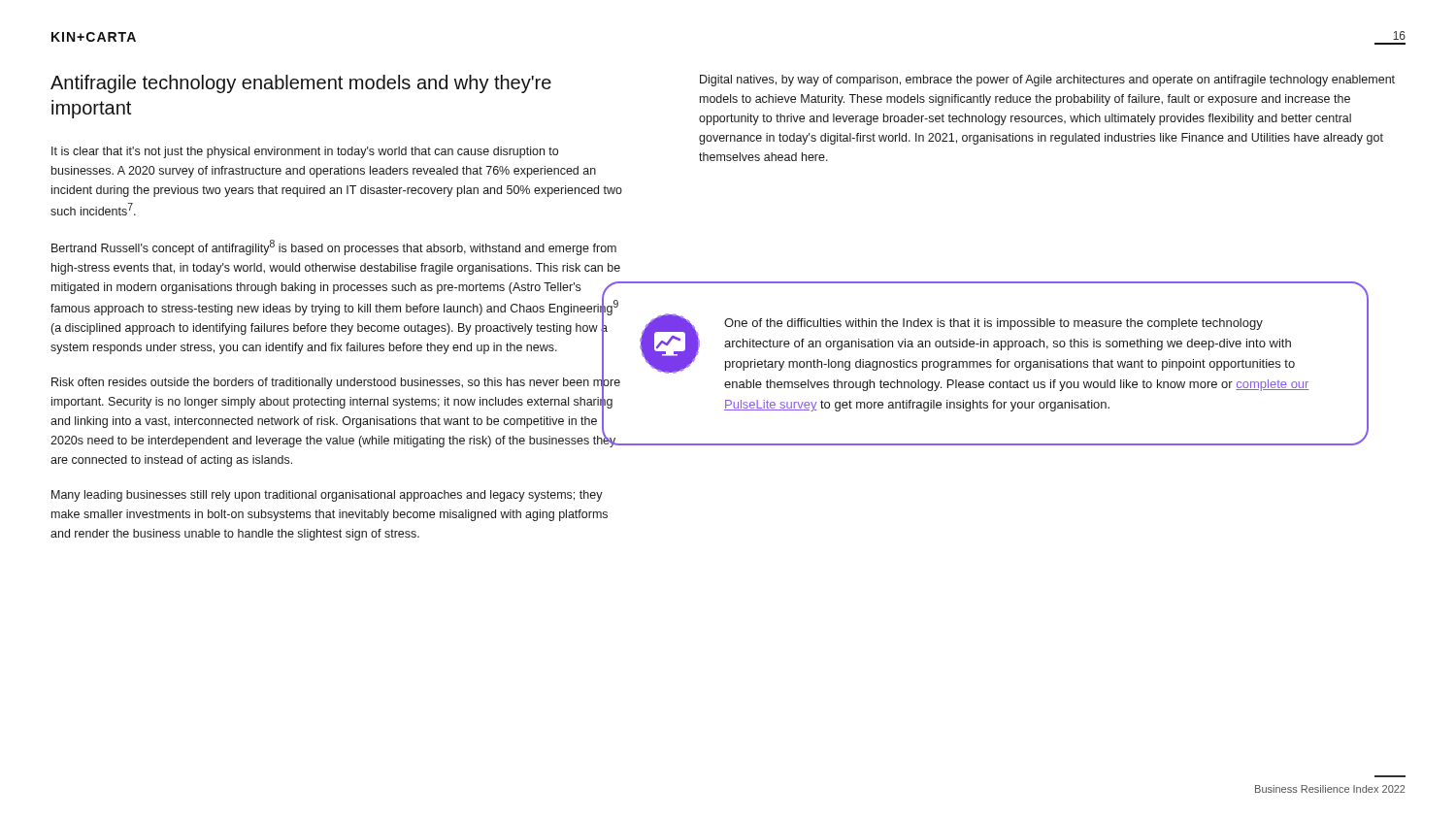The width and height of the screenshot is (1456, 819).
Task: Locate the block starting "Many leading businesses"
Action: [337, 515]
